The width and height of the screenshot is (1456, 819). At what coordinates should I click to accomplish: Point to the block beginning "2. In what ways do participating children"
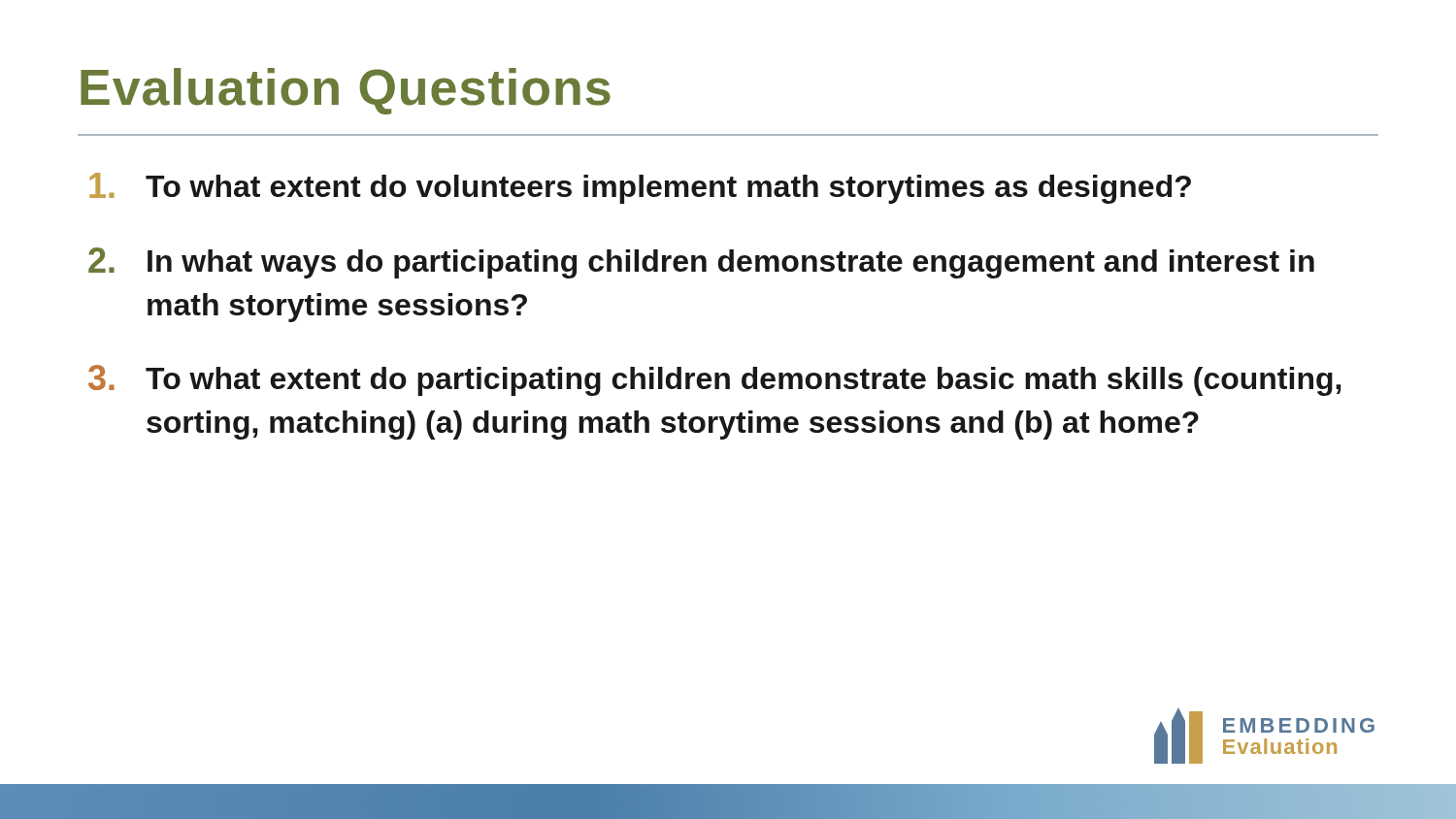coord(733,283)
